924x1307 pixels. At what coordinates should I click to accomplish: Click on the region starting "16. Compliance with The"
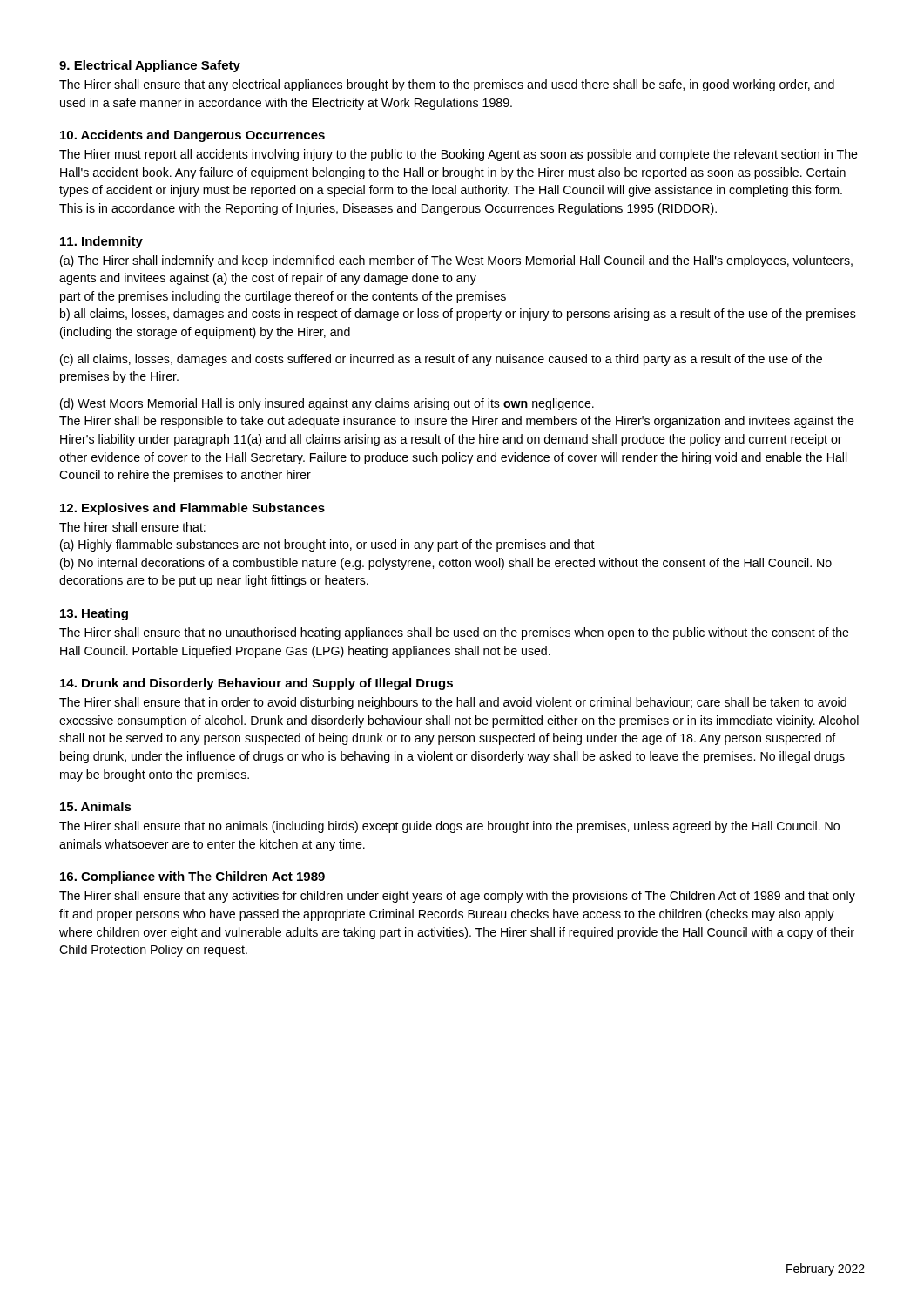[192, 876]
